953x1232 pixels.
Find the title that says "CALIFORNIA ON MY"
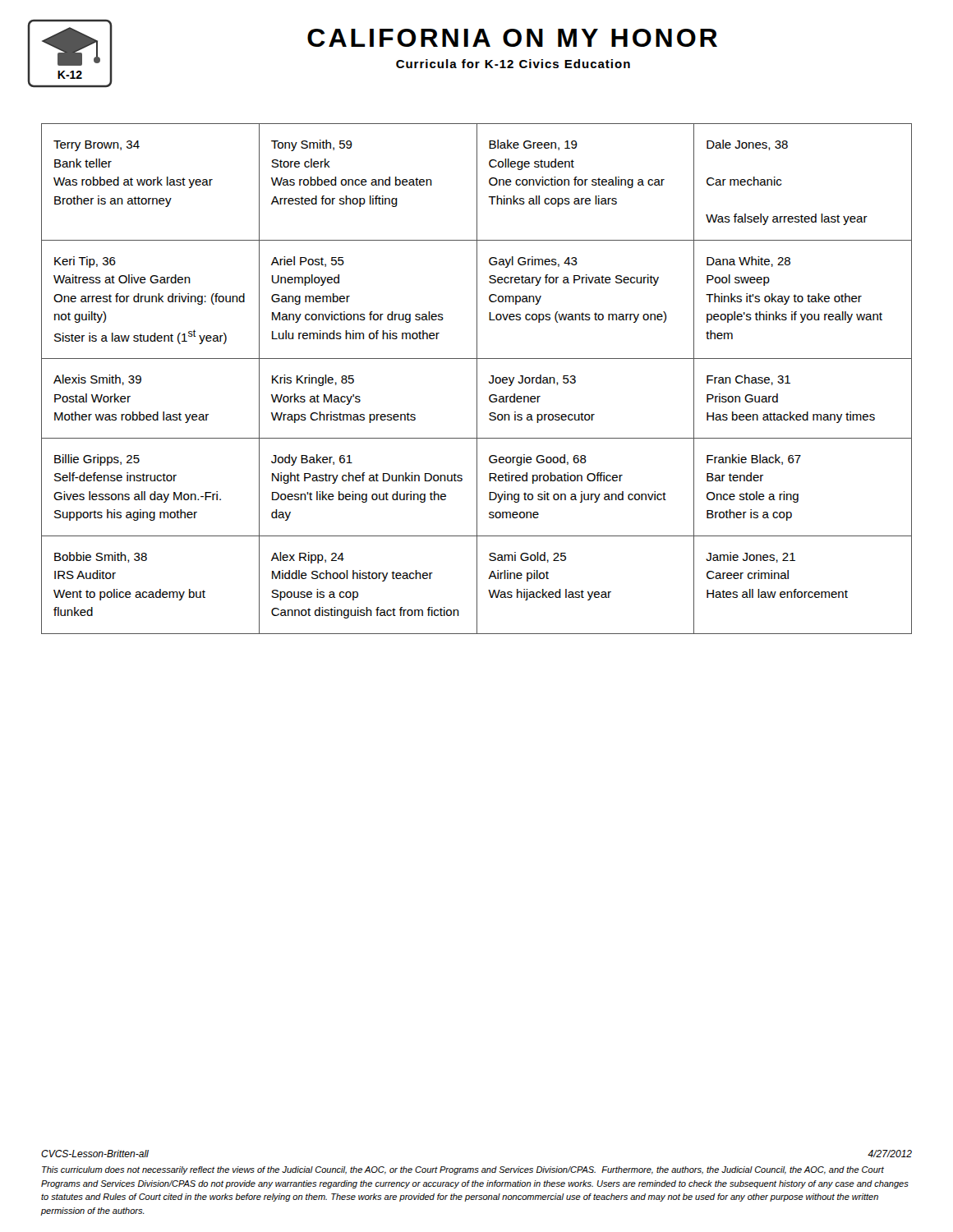point(513,38)
